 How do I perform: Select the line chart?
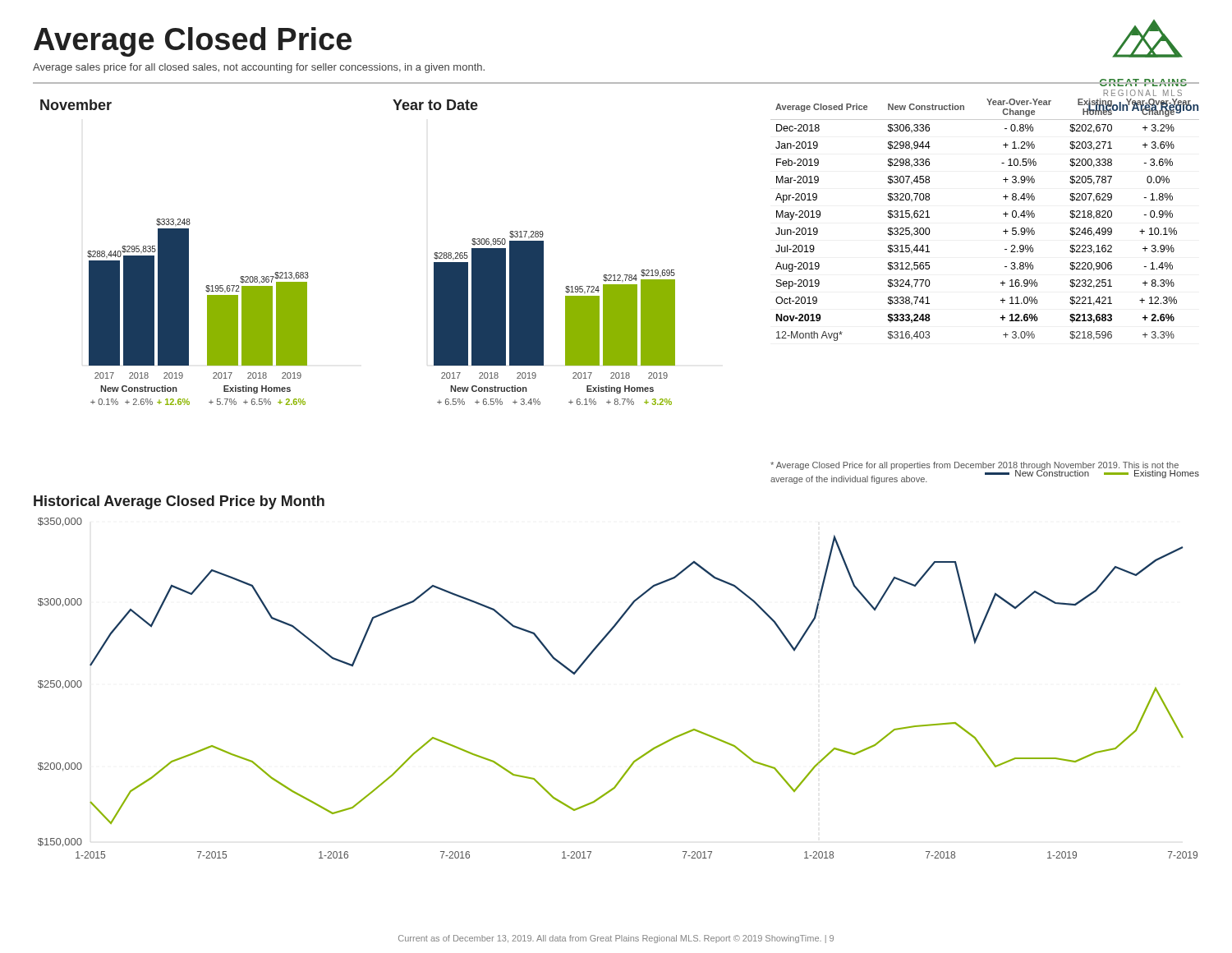616,711
